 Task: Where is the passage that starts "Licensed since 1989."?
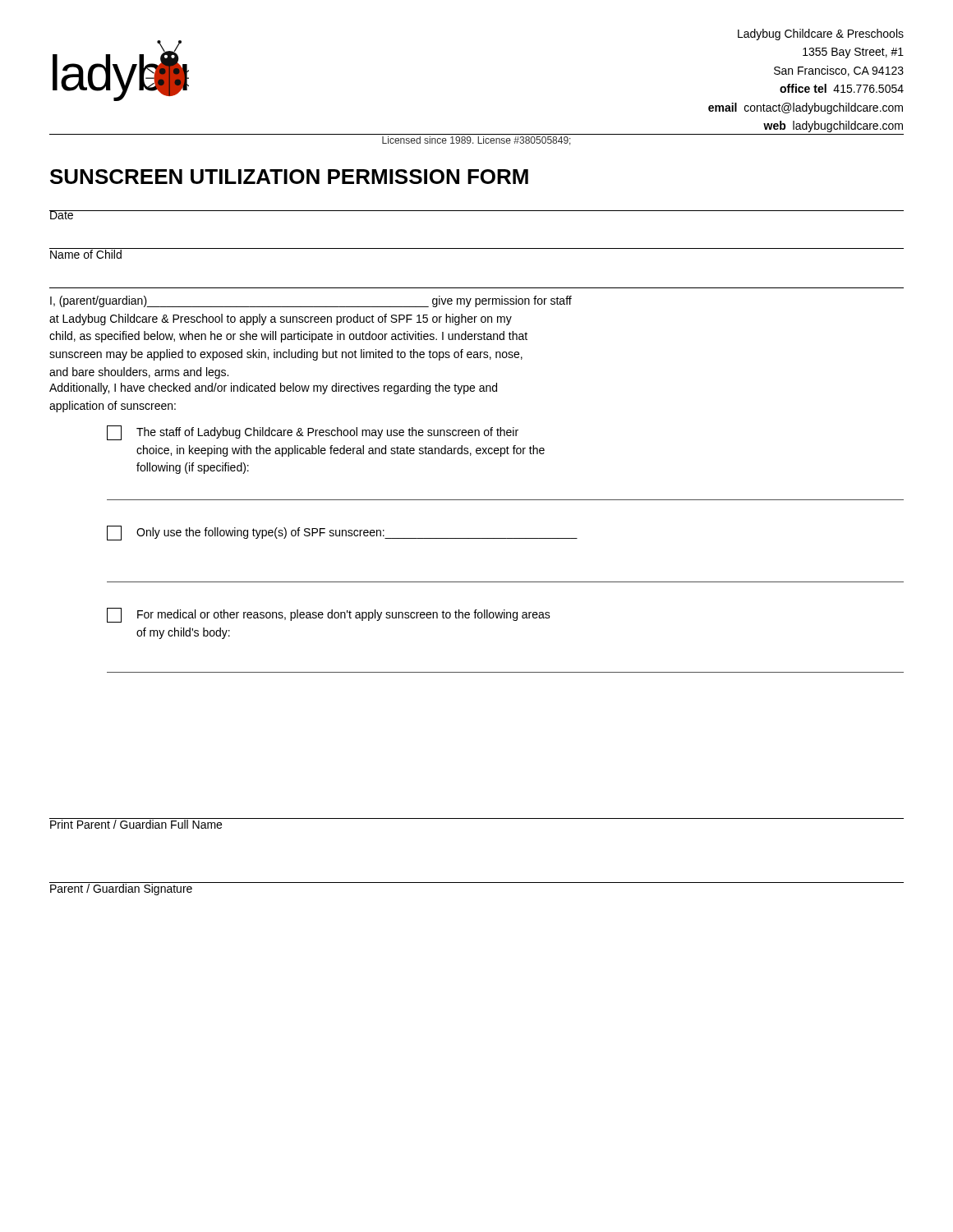(x=476, y=140)
